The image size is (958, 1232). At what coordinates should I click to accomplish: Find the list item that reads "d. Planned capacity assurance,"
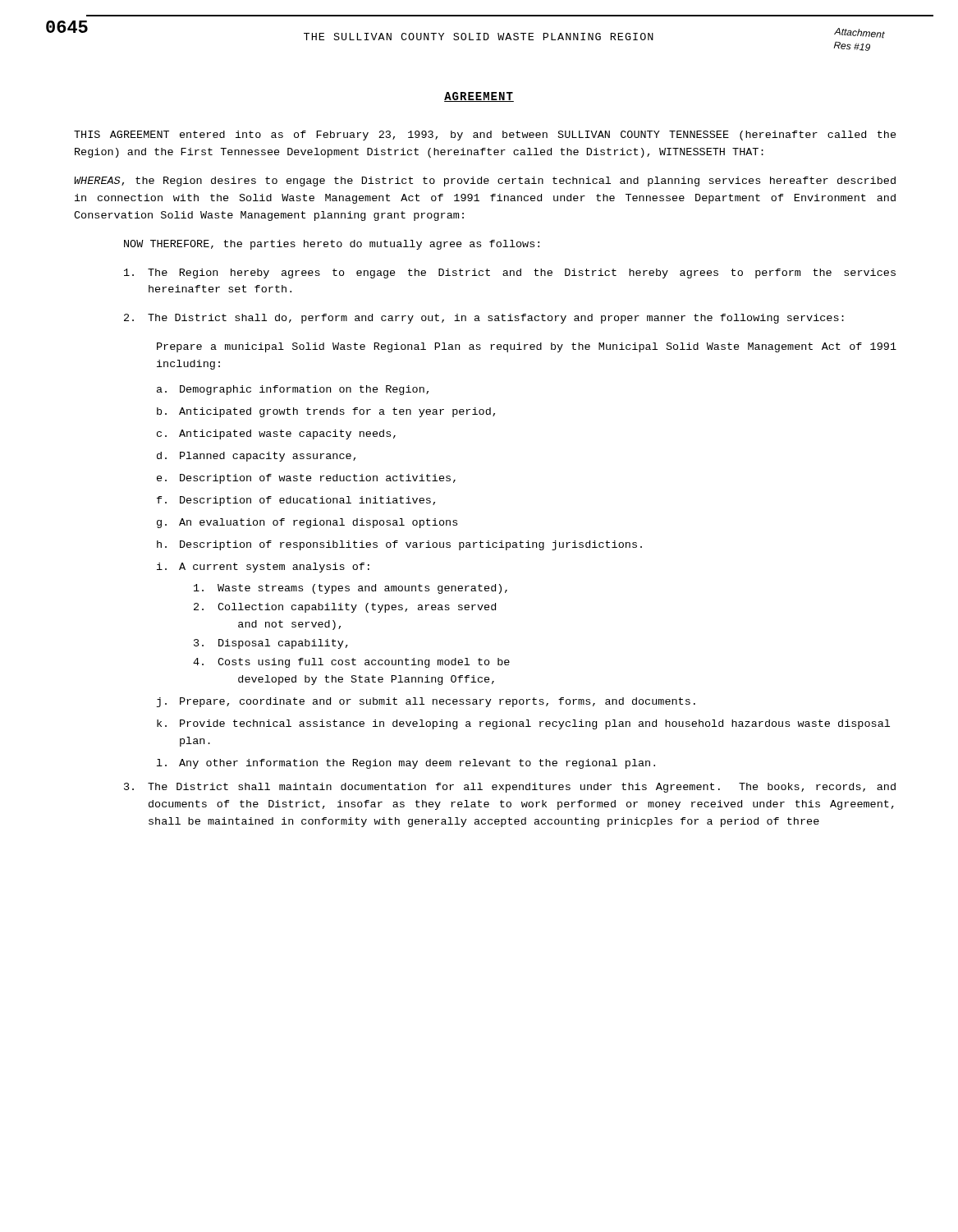point(257,457)
